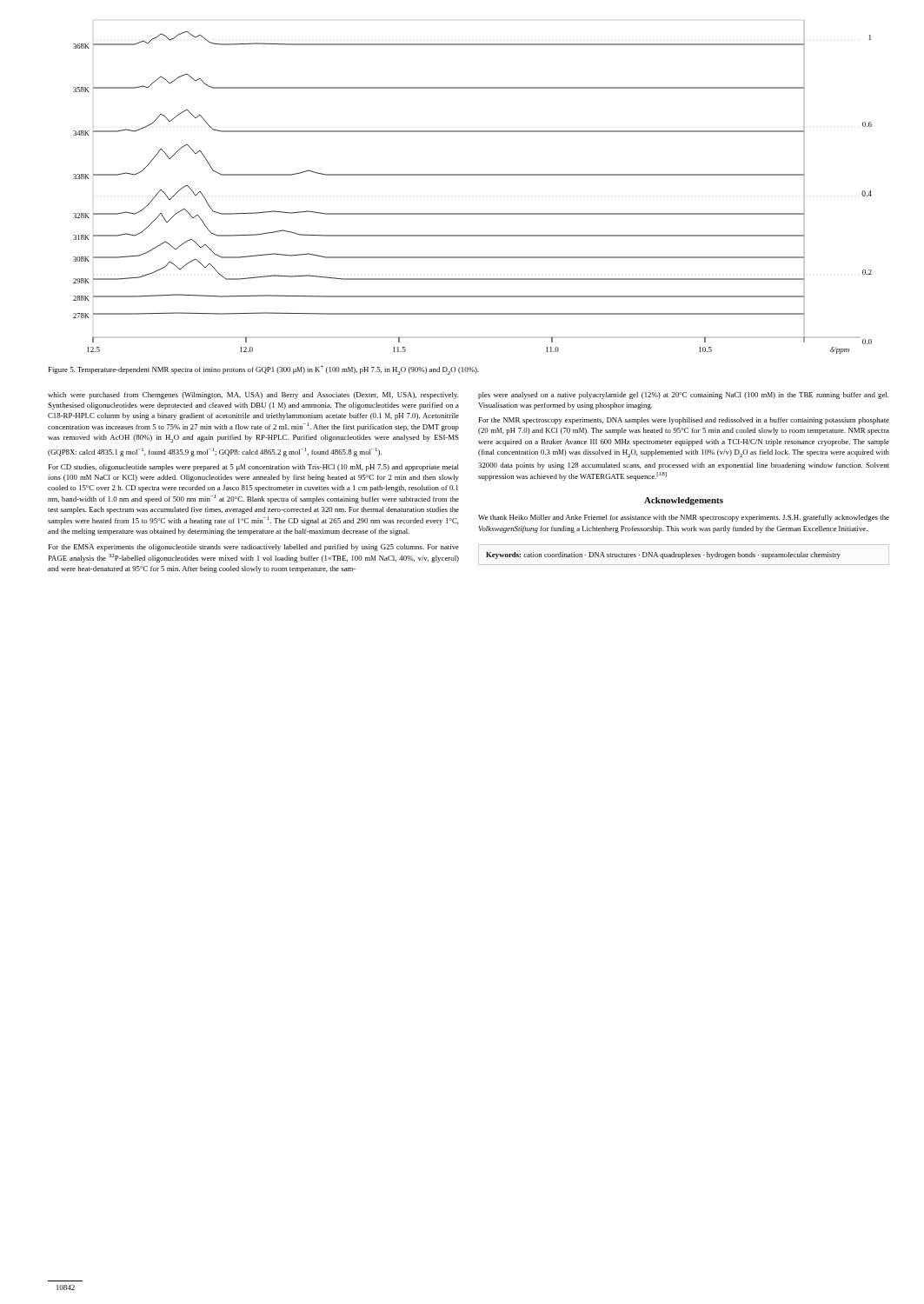924x1304 pixels.
Task: Select the element starting "ples were analysed on a"
Action: click(684, 436)
